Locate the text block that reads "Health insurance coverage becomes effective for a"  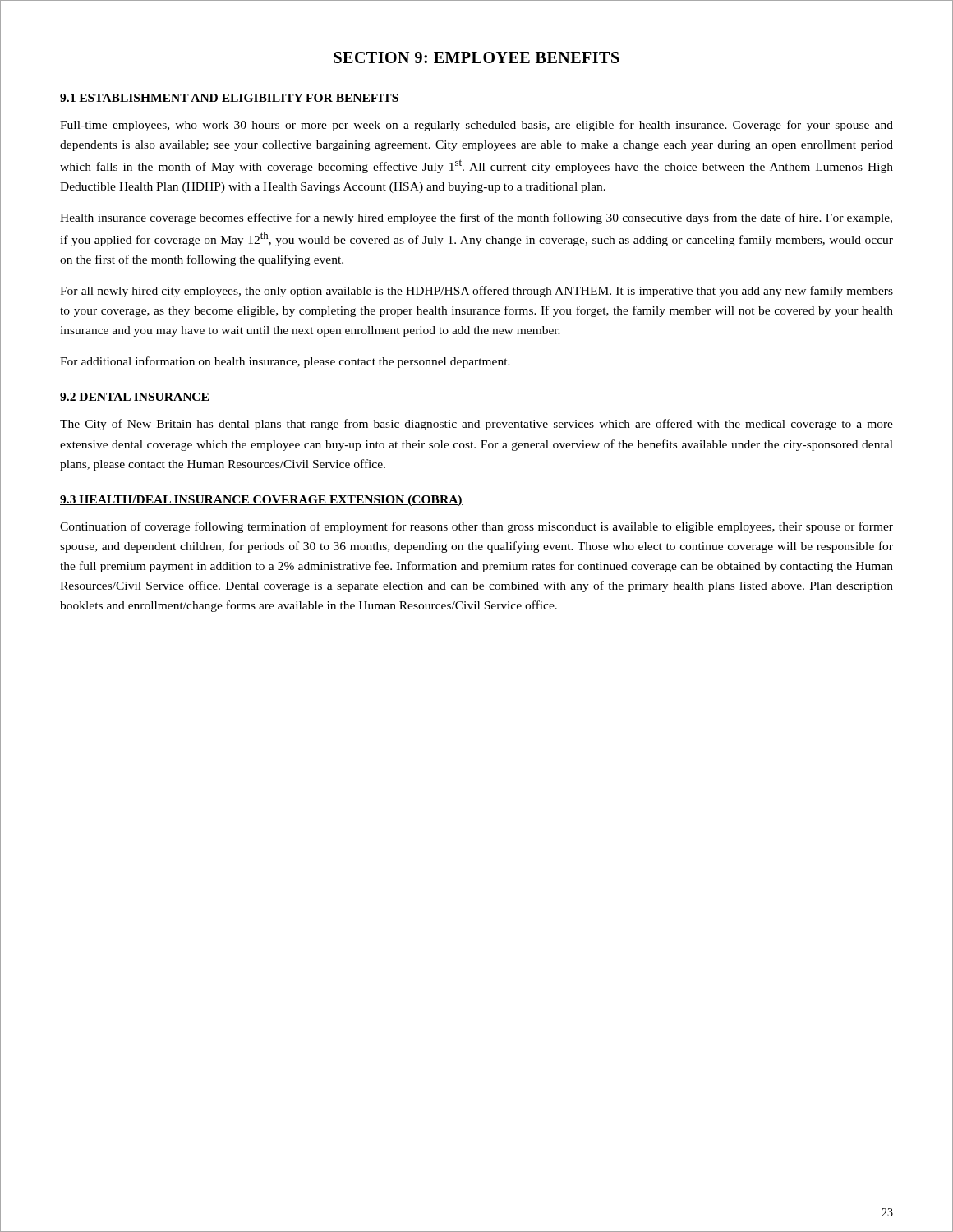(476, 238)
